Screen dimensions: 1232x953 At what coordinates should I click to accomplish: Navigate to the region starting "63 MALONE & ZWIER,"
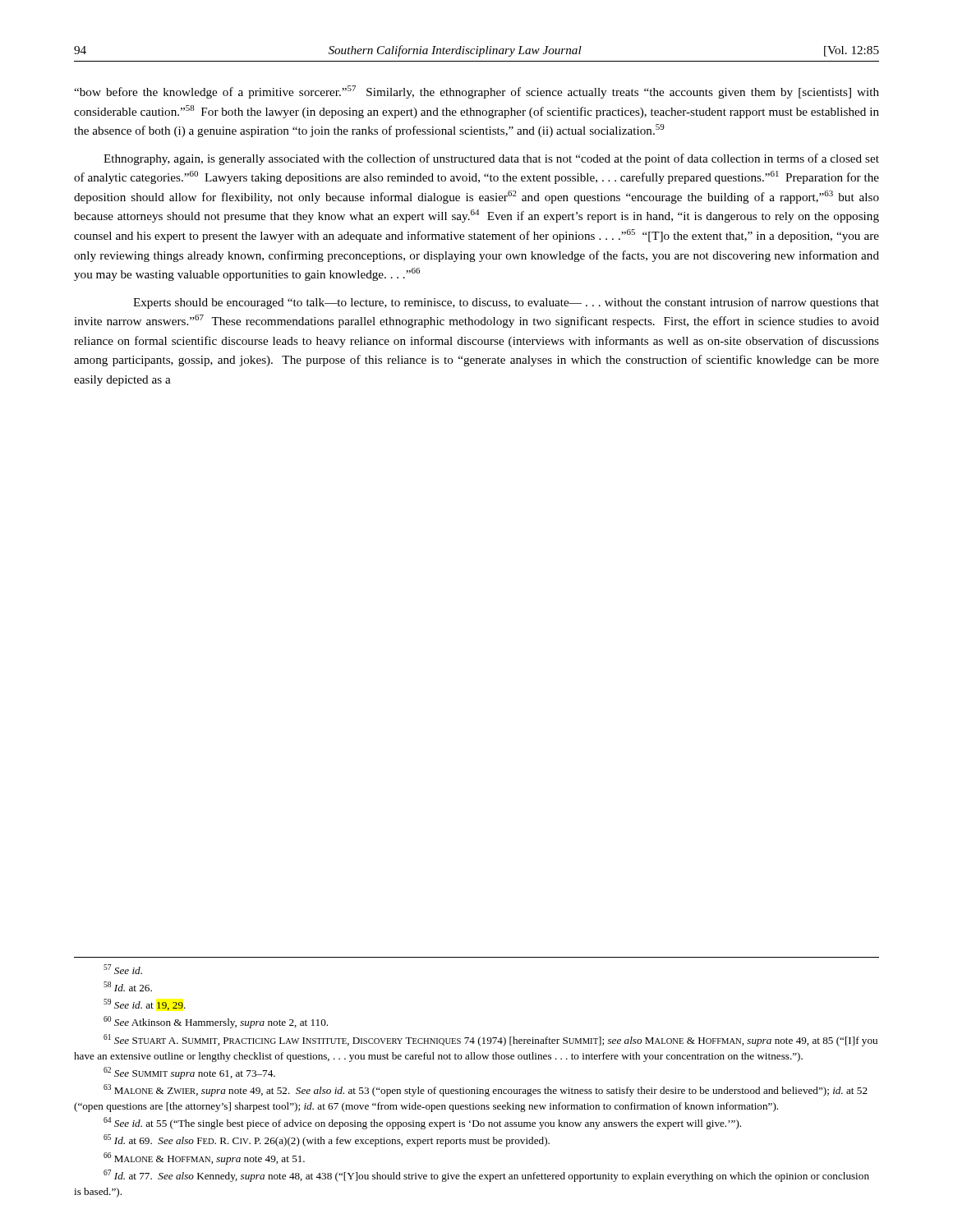coord(471,1098)
